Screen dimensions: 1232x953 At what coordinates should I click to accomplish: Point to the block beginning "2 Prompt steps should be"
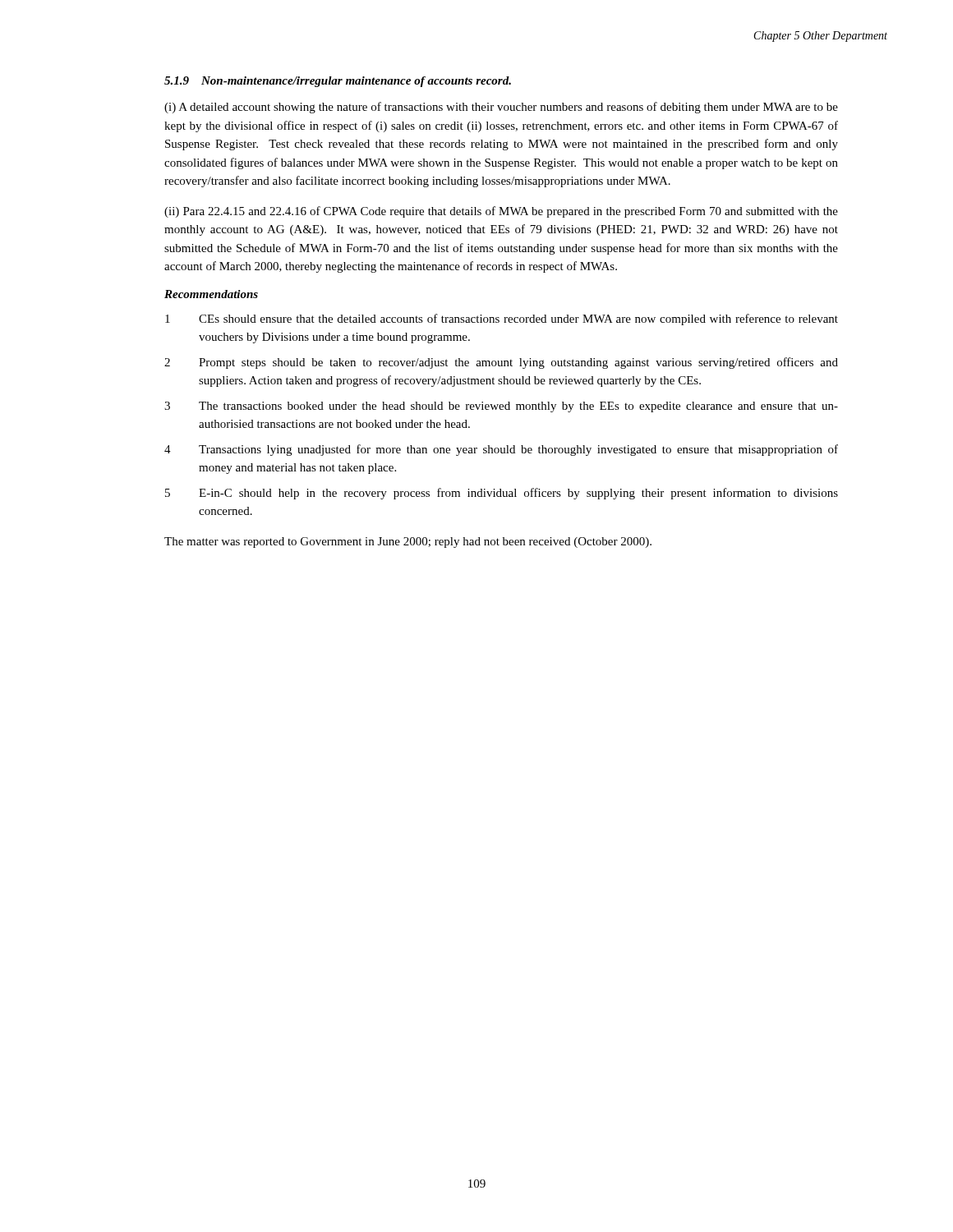[501, 371]
